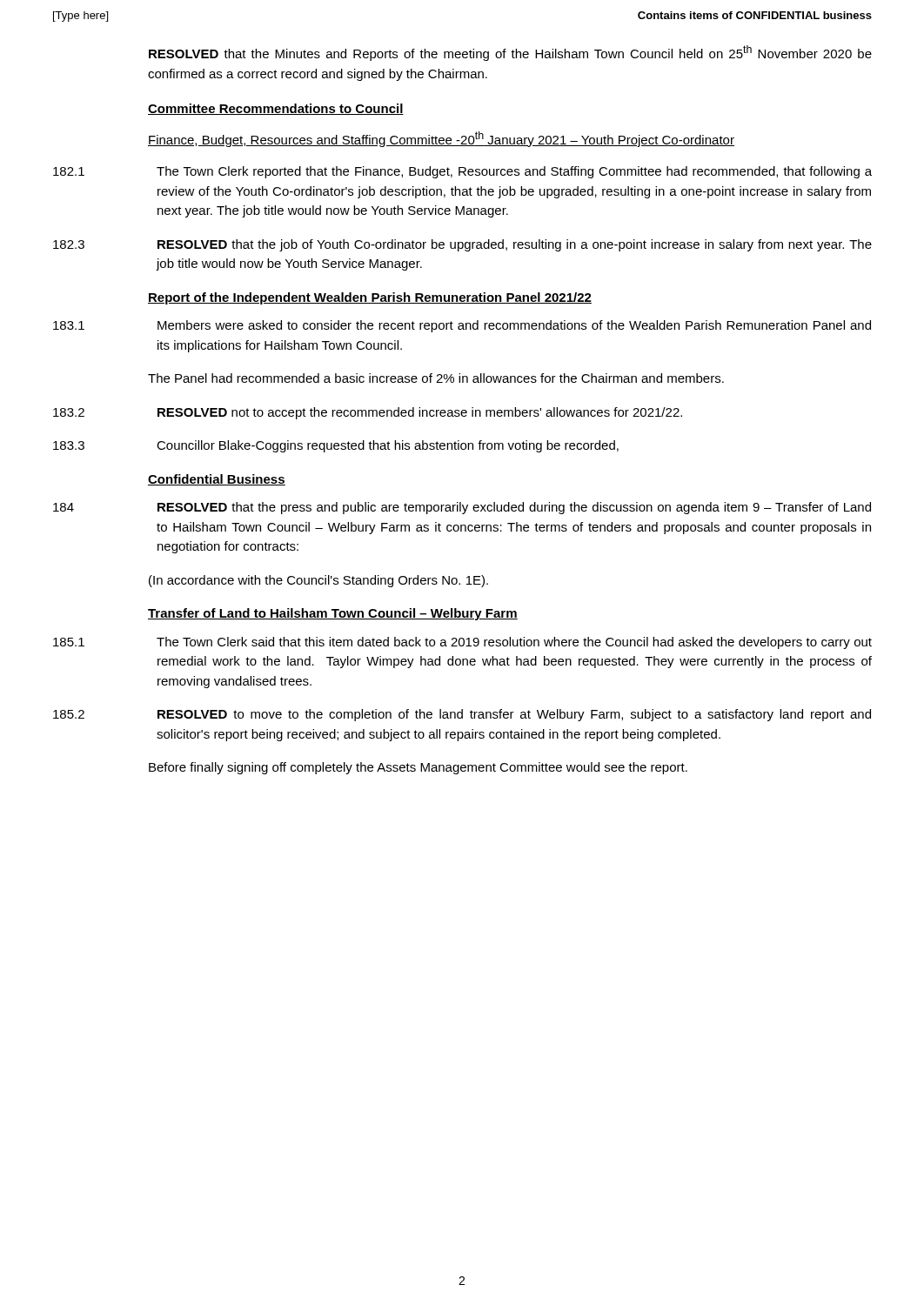Select the text block that says "RESOLVED that the Minutes and"
This screenshot has width=924, height=1305.
510,62
